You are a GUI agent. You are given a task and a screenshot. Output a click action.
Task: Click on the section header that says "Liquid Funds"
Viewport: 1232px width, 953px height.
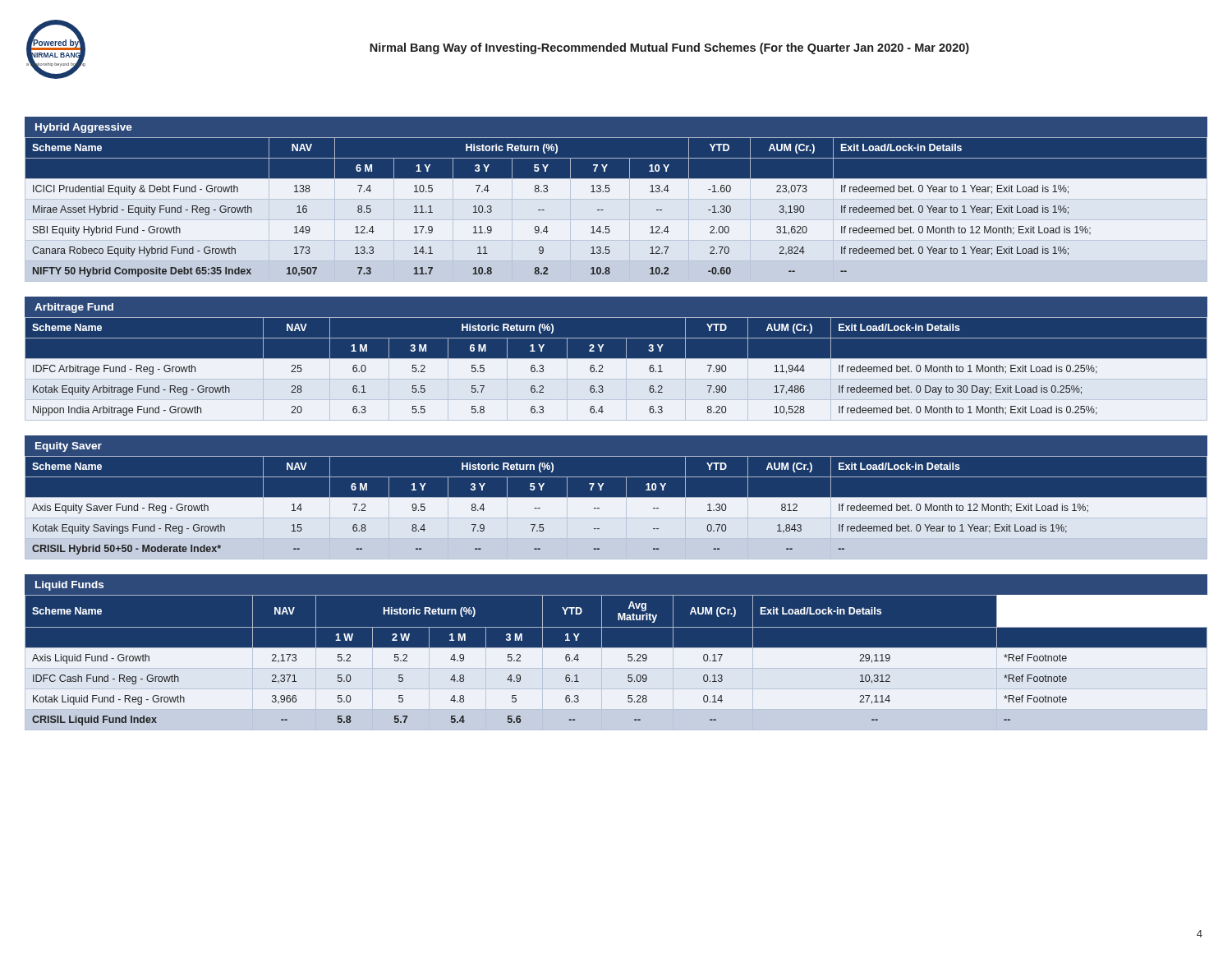(69, 585)
